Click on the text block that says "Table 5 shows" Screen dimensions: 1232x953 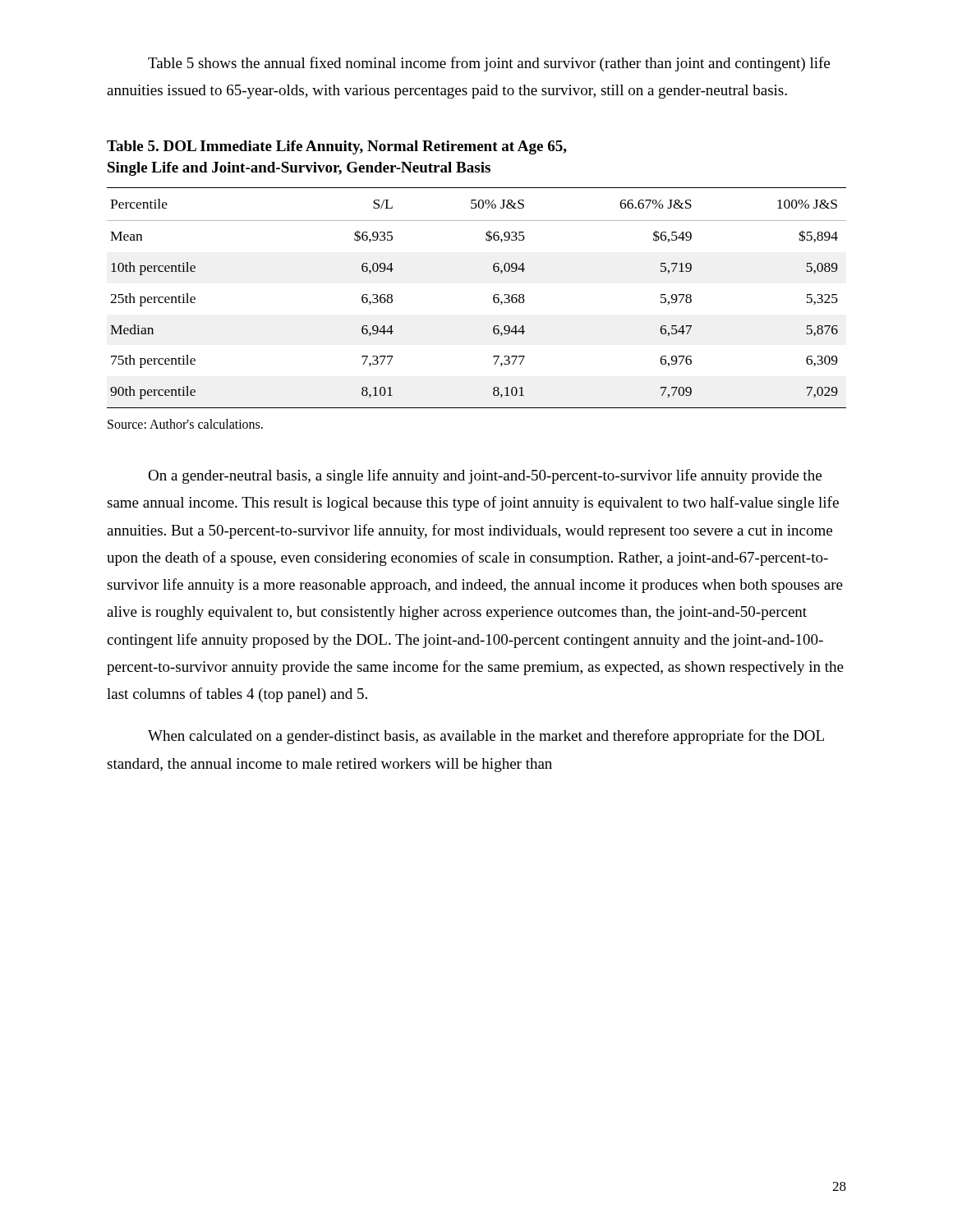point(469,77)
